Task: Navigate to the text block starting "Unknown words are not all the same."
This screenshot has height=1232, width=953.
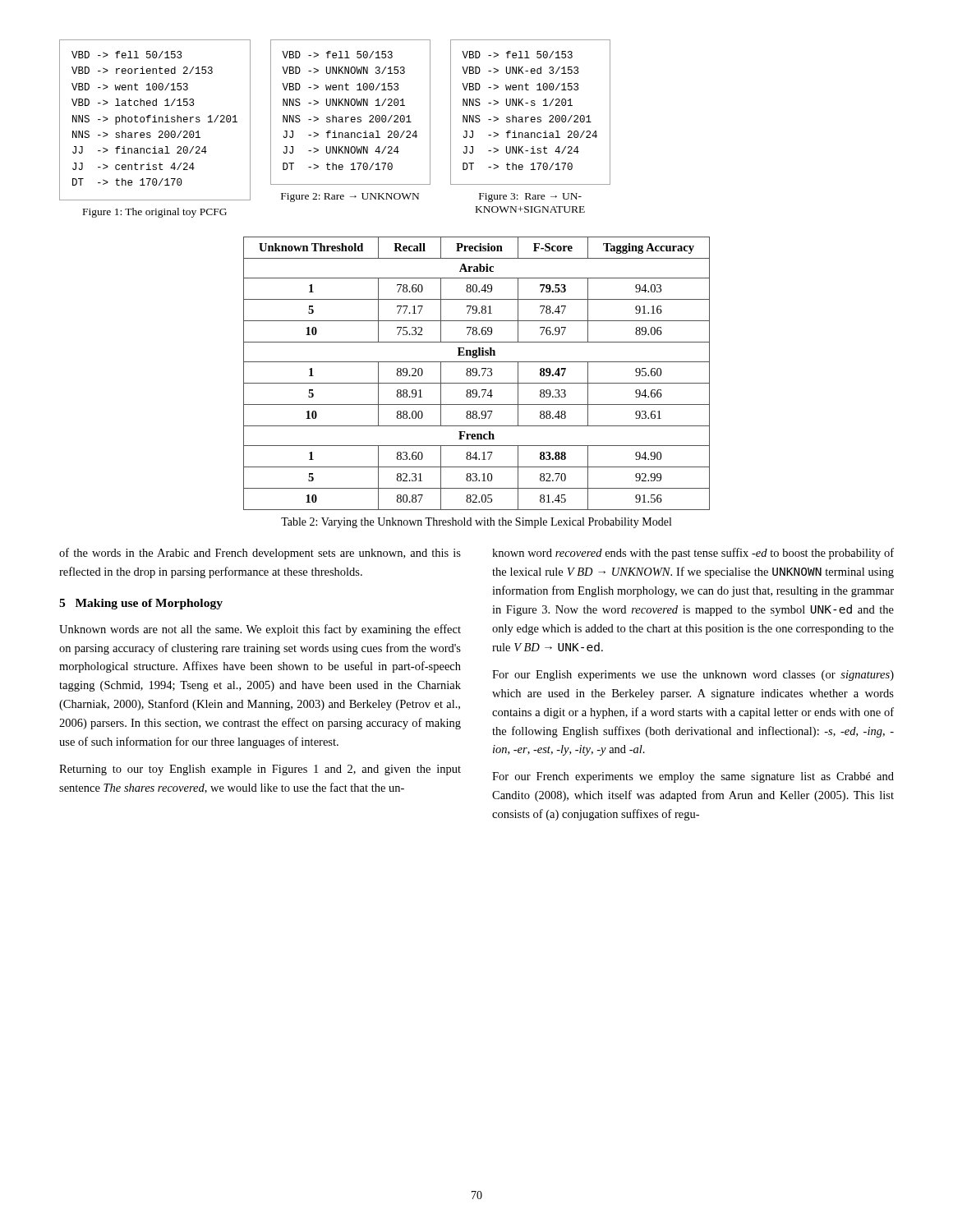Action: point(260,709)
